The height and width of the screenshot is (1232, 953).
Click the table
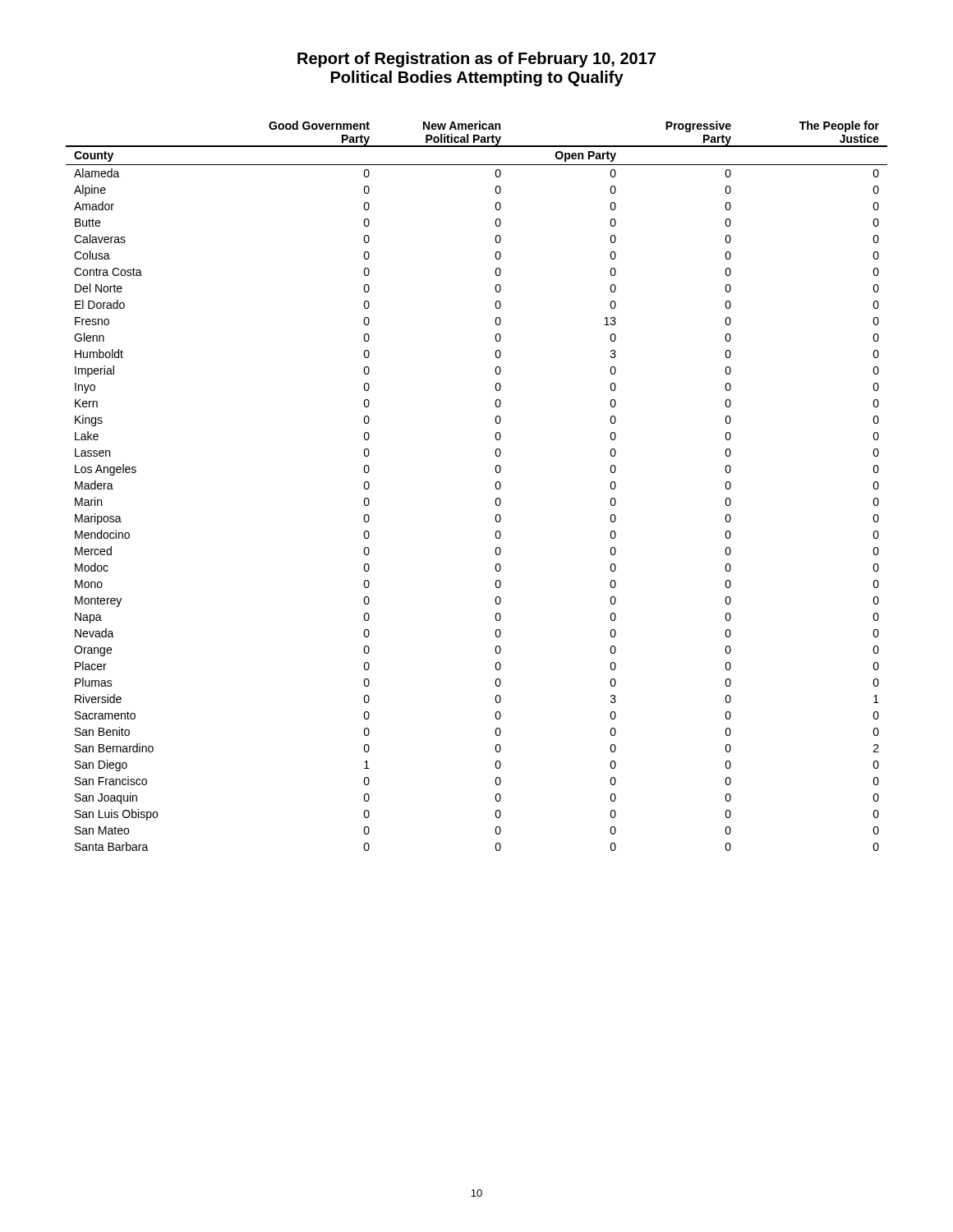476,486
